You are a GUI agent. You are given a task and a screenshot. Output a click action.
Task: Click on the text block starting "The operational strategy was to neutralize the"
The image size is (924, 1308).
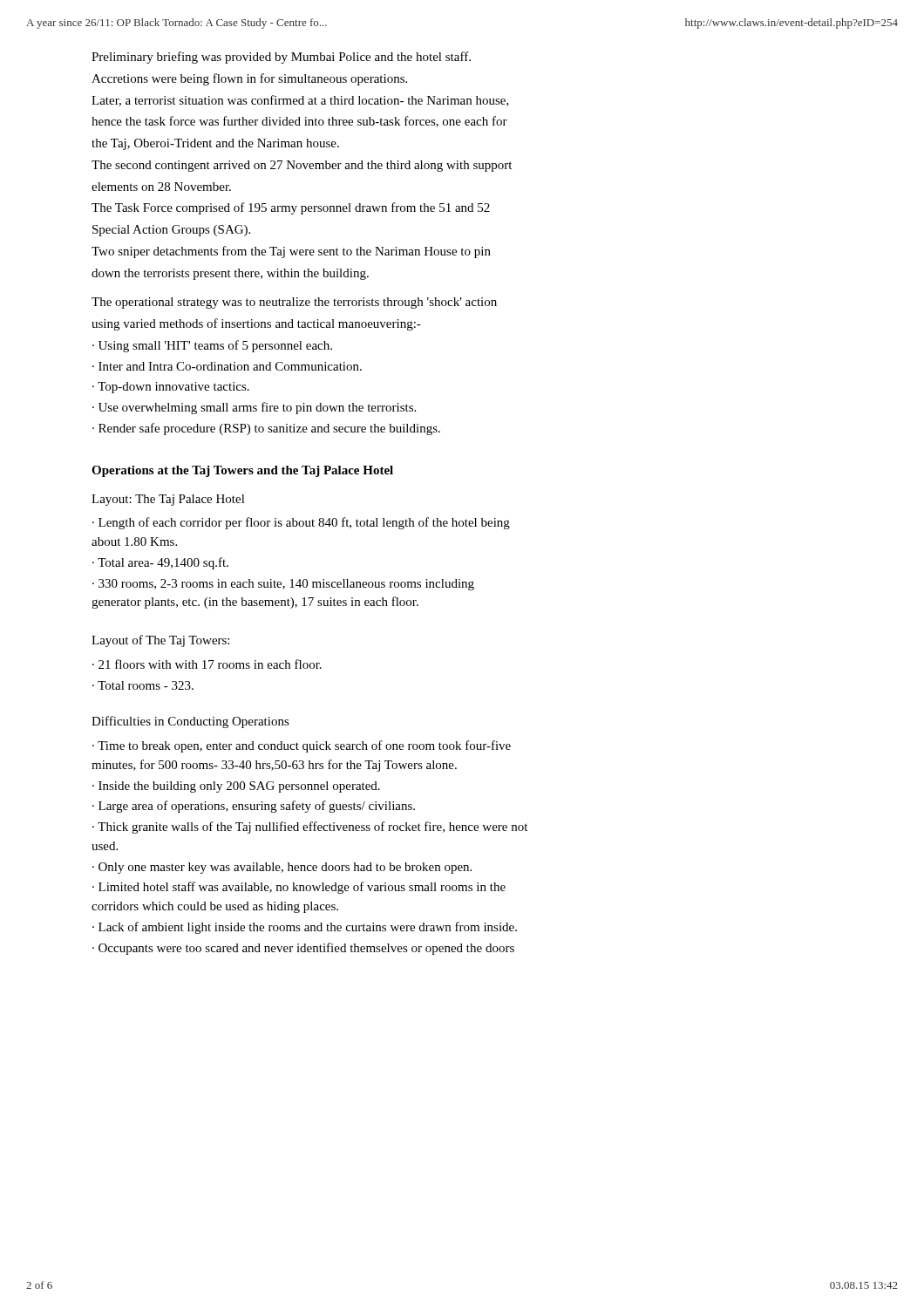pyautogui.click(x=436, y=314)
